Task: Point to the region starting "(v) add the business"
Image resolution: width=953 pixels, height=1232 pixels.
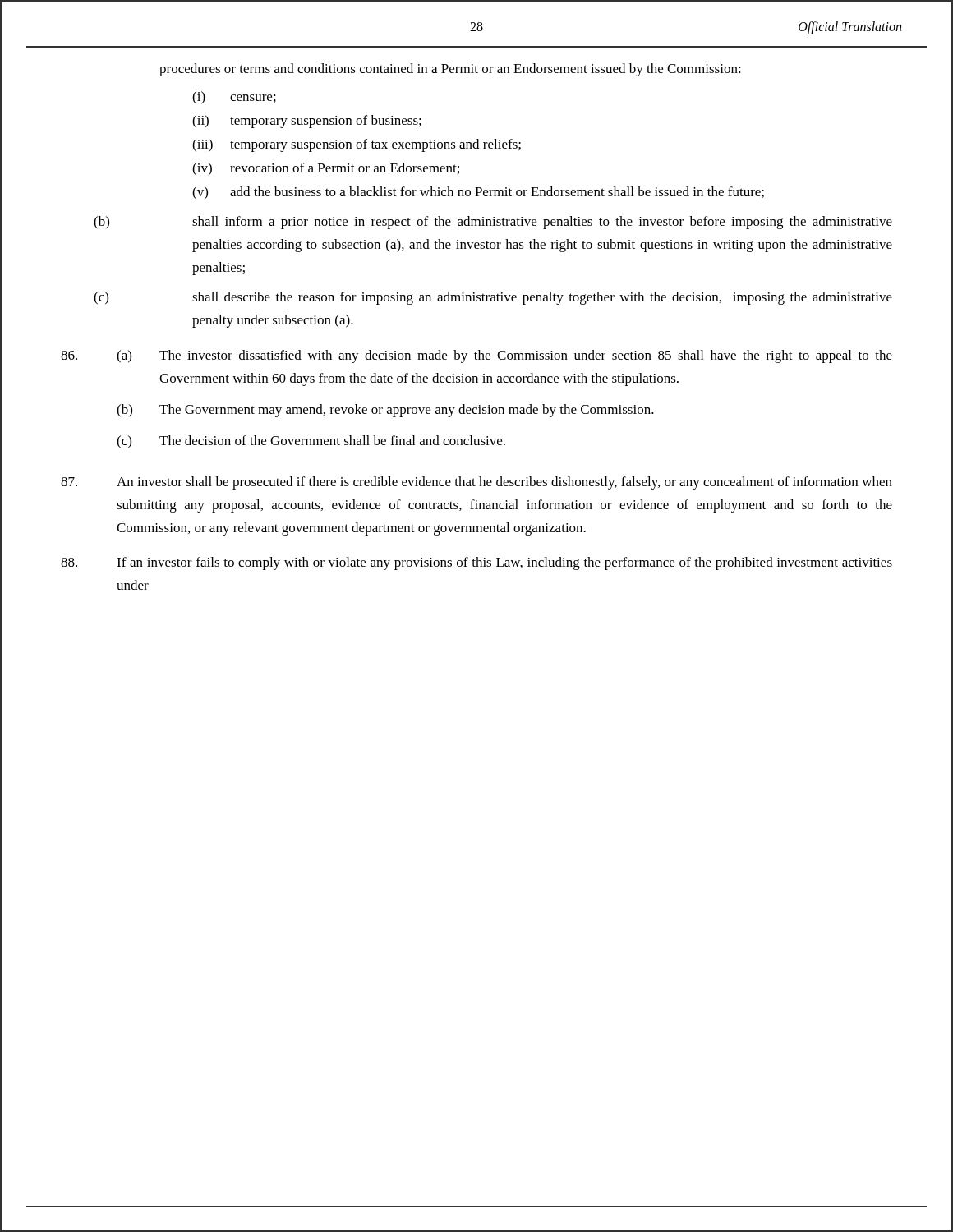Action: tap(542, 192)
